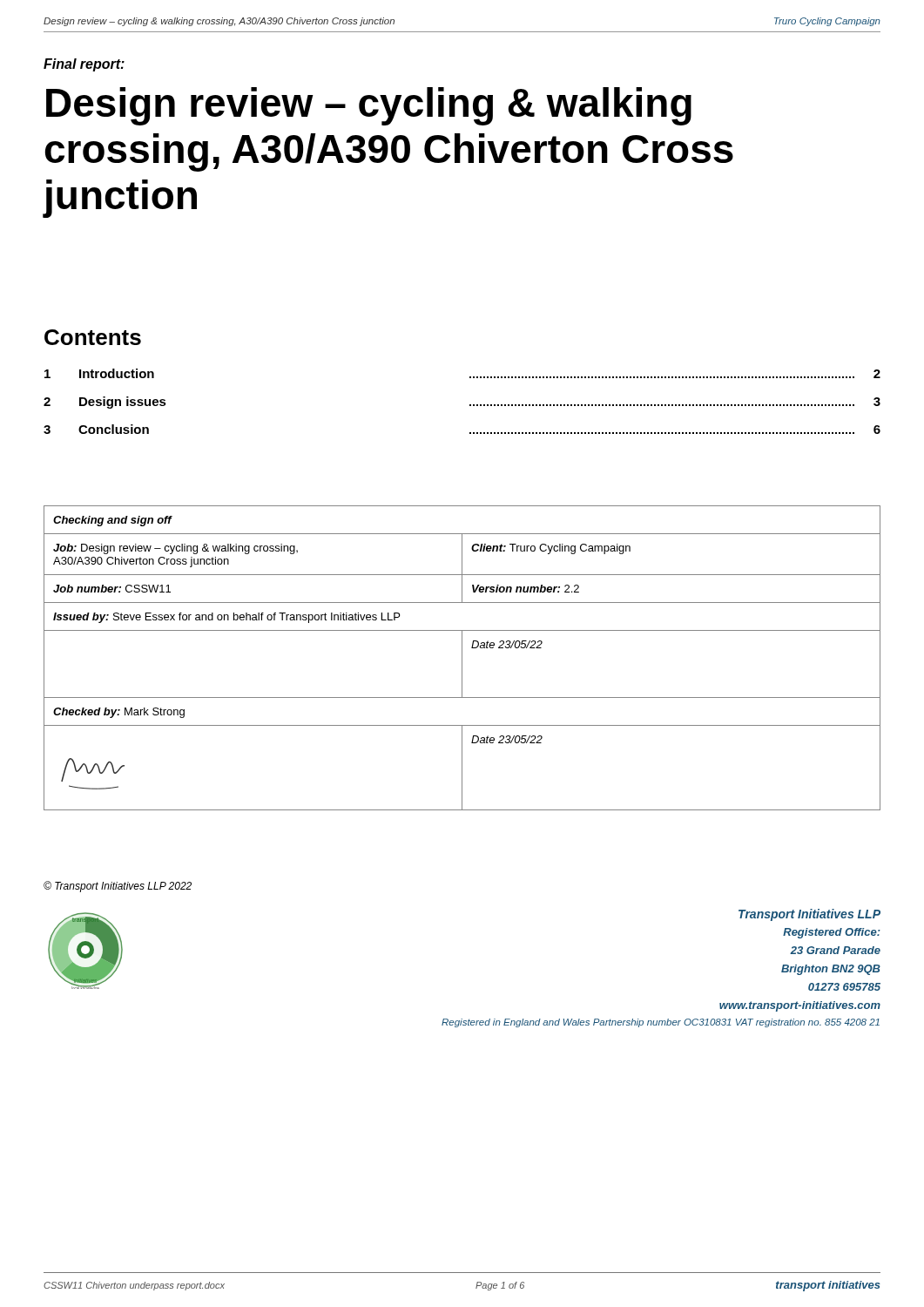Click on the element starting "1 Introduction 2"
The width and height of the screenshot is (924, 1307).
[462, 373]
